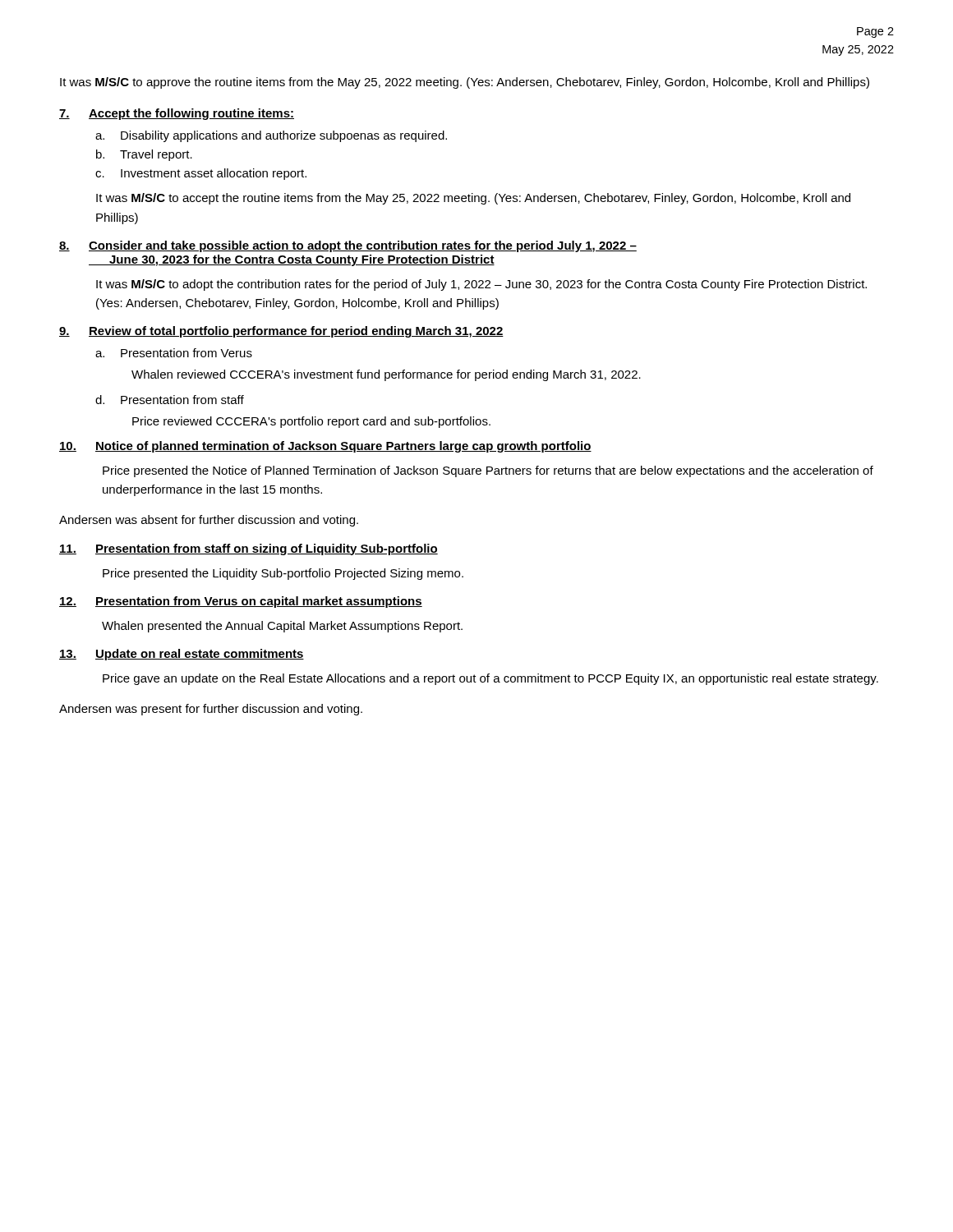
Task: Find the block on this page that starts "Price reviewed CCCERA's portfolio report card"
Action: pos(311,421)
